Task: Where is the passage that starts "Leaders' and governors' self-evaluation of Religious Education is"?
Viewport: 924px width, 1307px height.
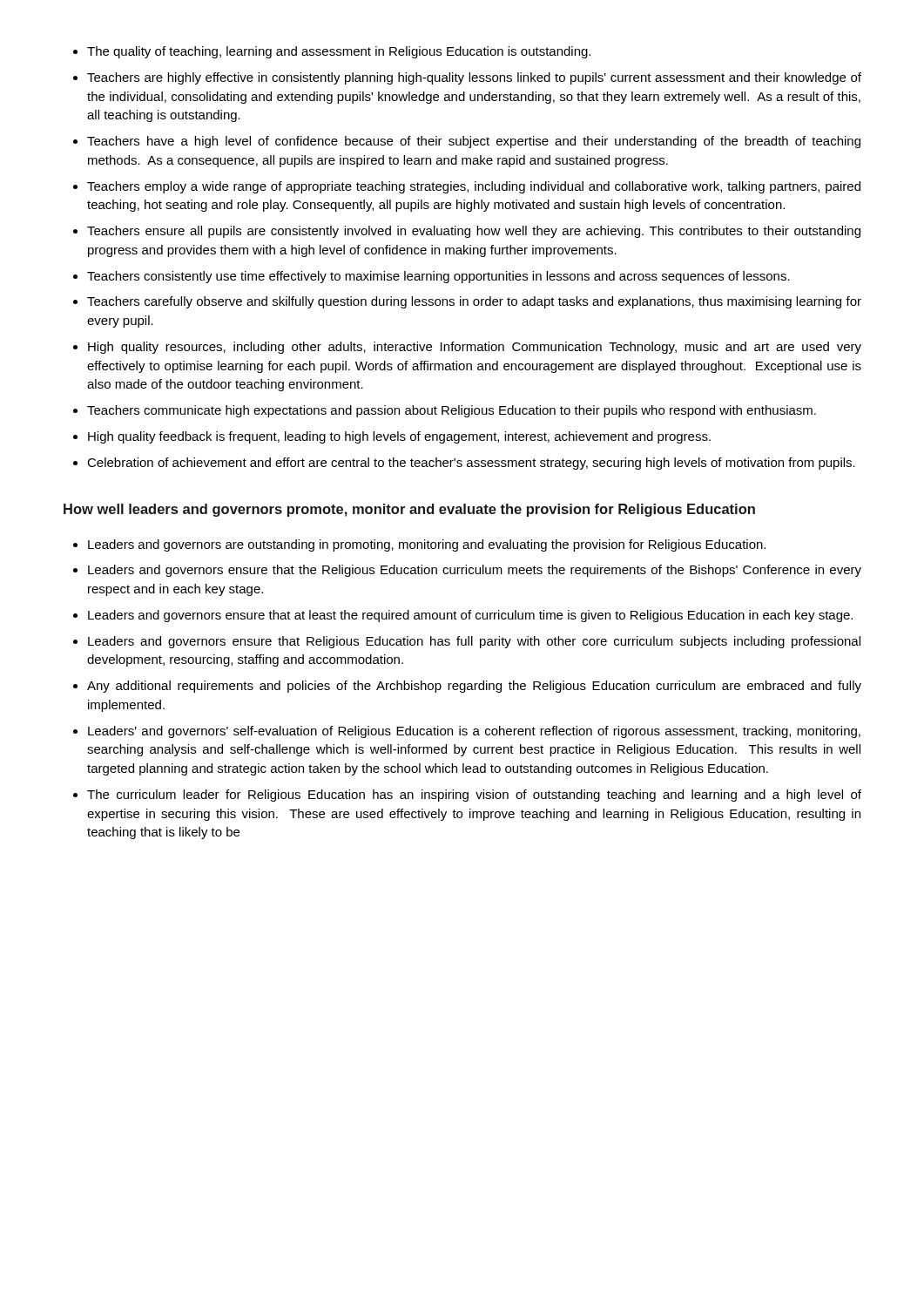Action: [474, 749]
